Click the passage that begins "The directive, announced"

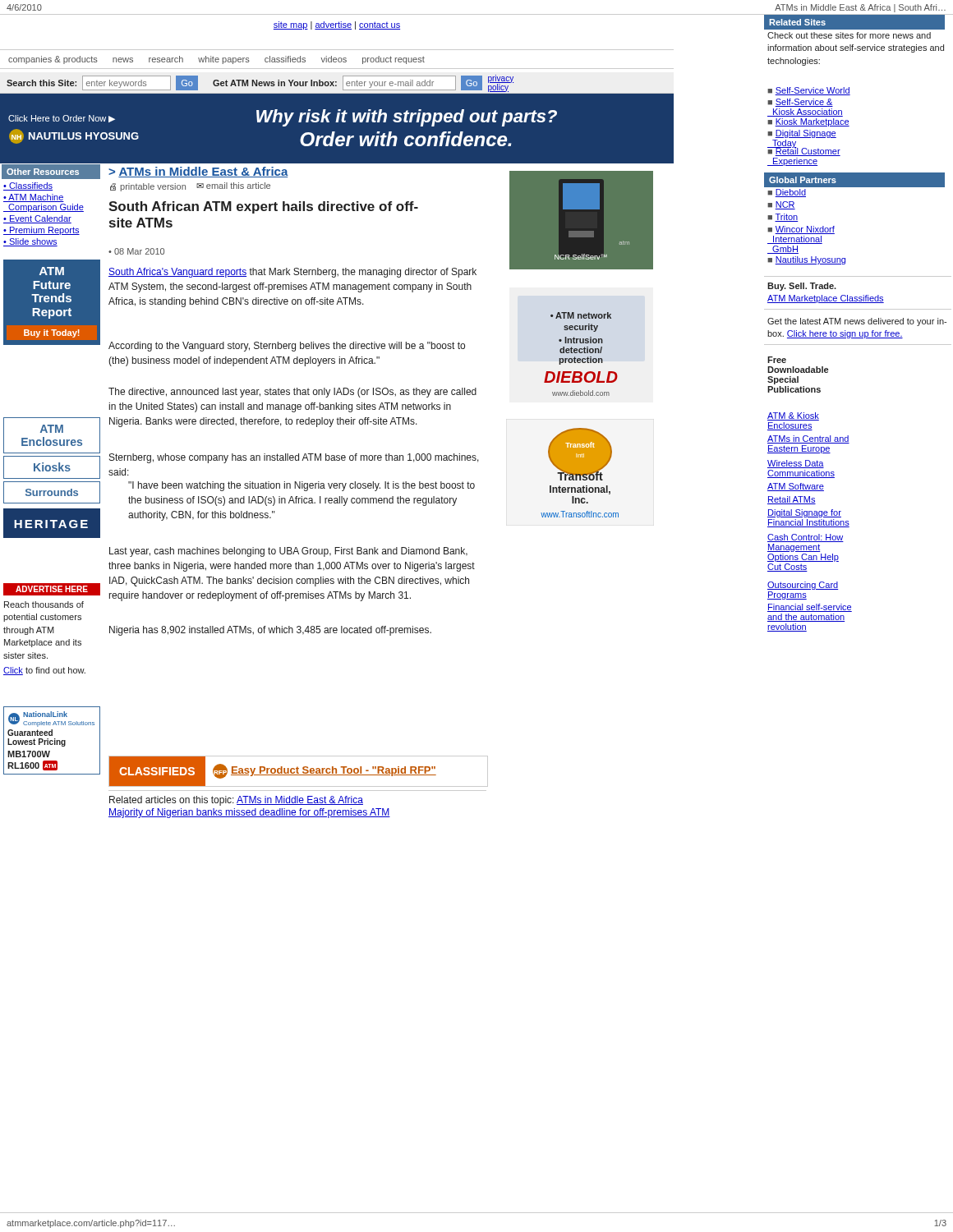click(293, 407)
